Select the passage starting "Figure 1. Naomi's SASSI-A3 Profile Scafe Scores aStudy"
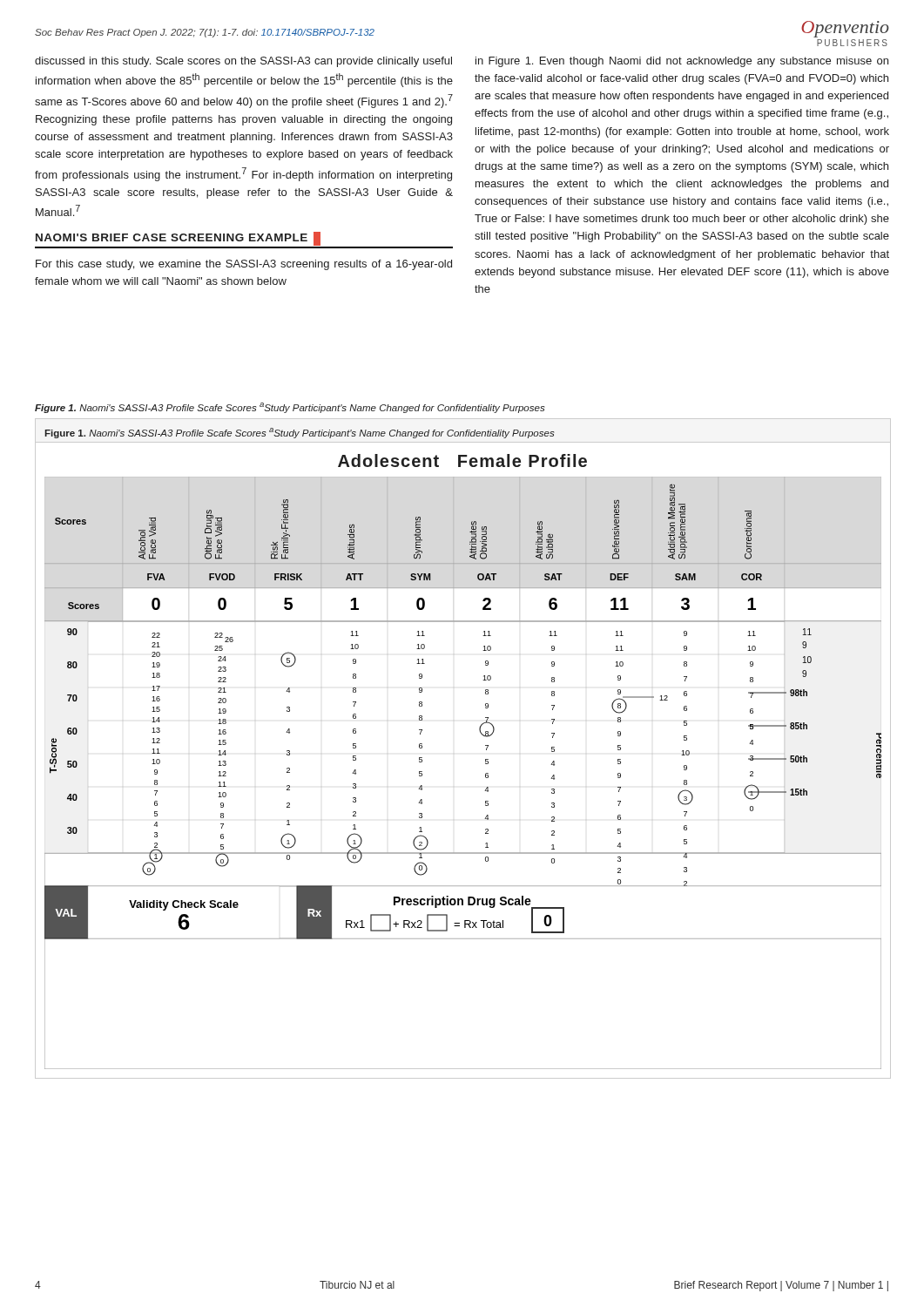 290,406
